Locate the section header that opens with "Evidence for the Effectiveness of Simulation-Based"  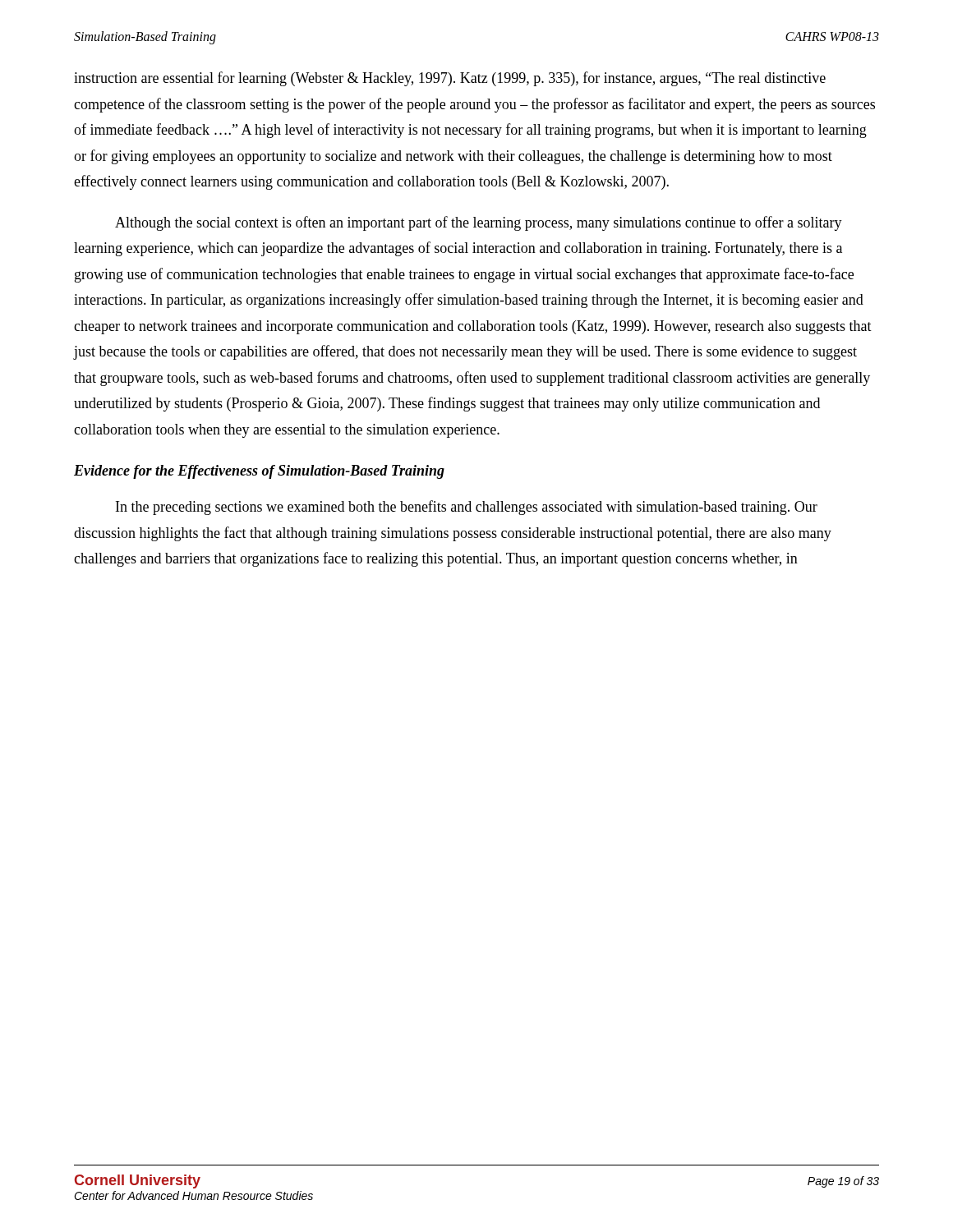click(x=259, y=471)
